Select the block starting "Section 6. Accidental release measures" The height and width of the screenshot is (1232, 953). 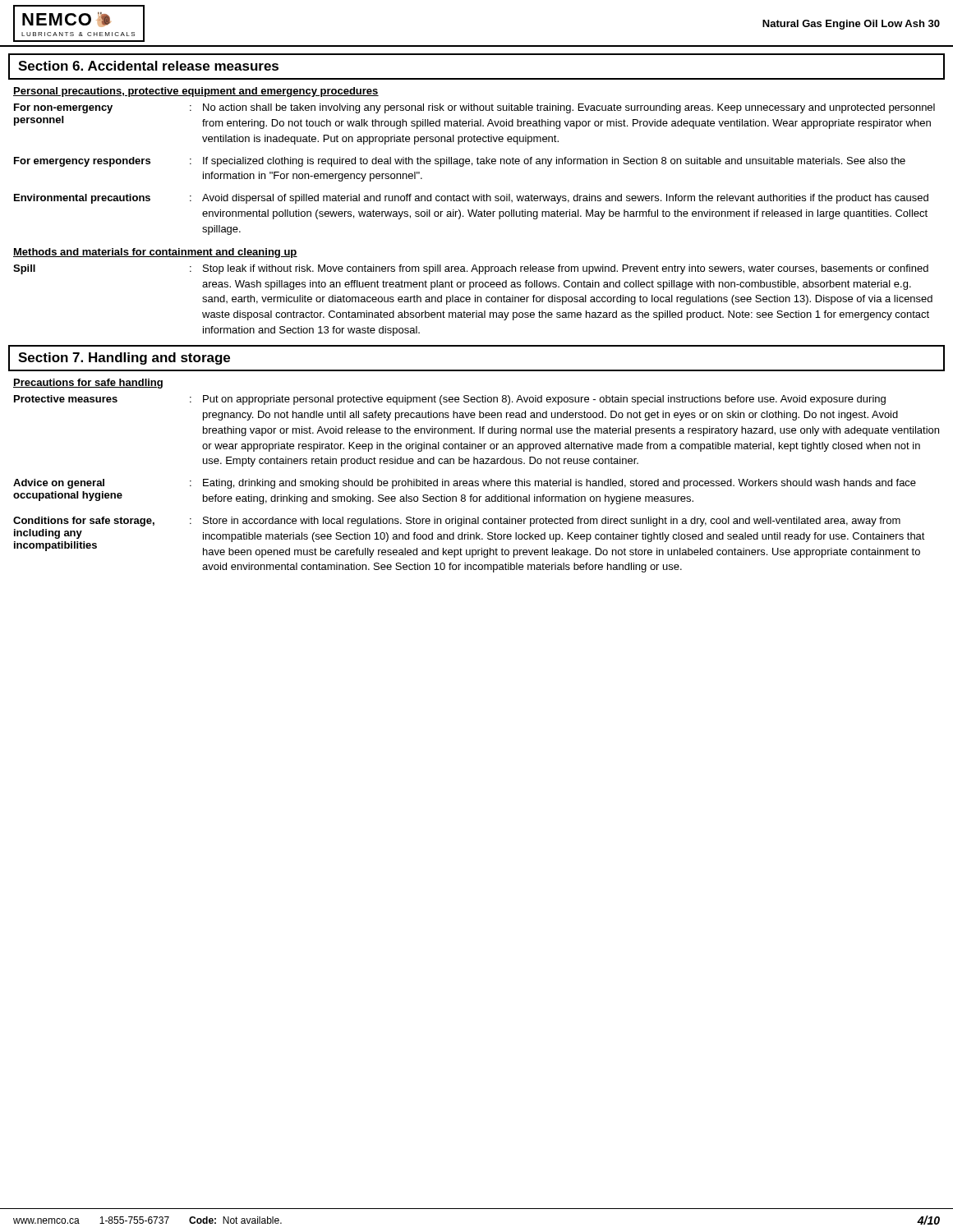149,66
